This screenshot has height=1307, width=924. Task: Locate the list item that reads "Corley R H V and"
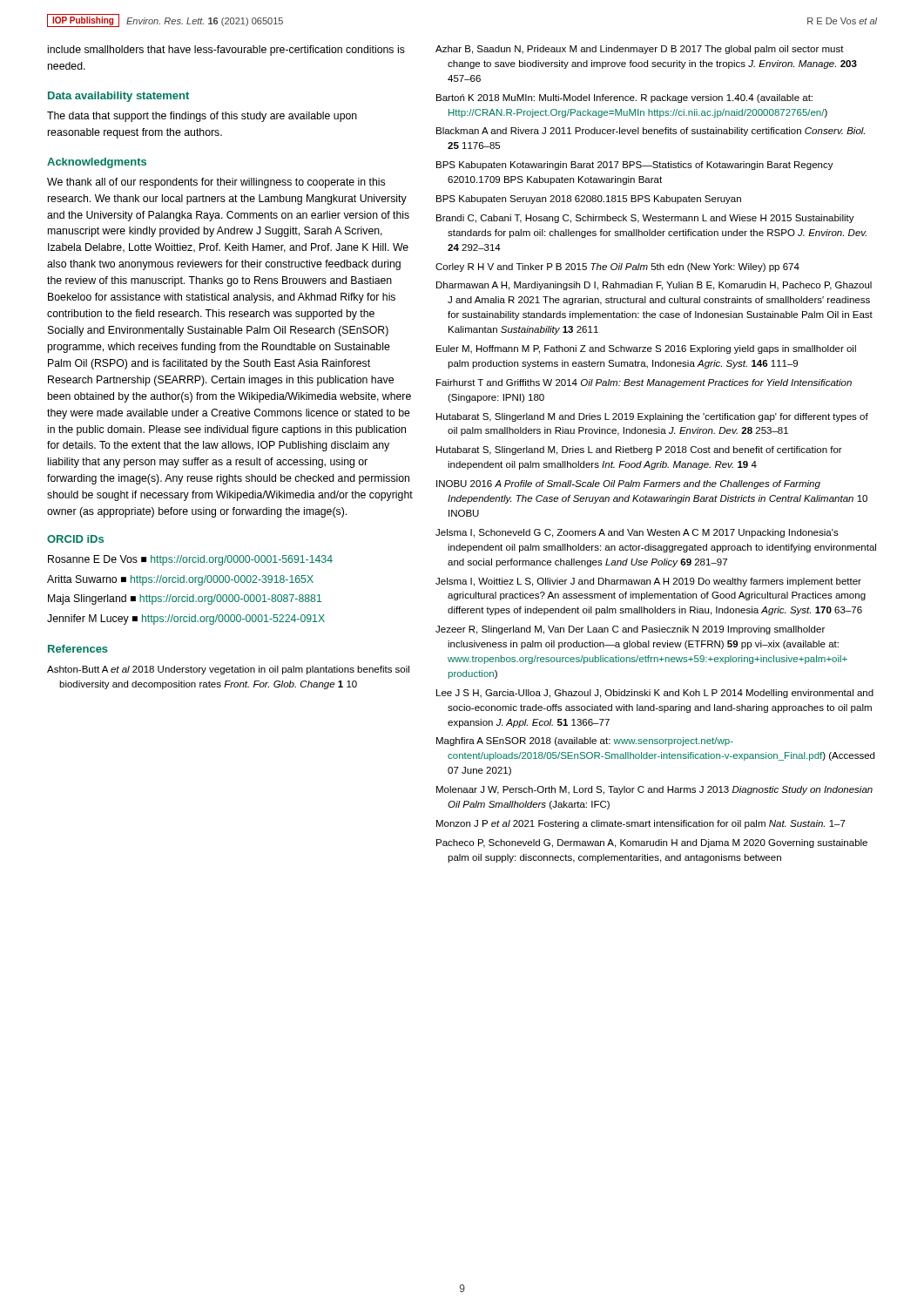click(x=617, y=266)
